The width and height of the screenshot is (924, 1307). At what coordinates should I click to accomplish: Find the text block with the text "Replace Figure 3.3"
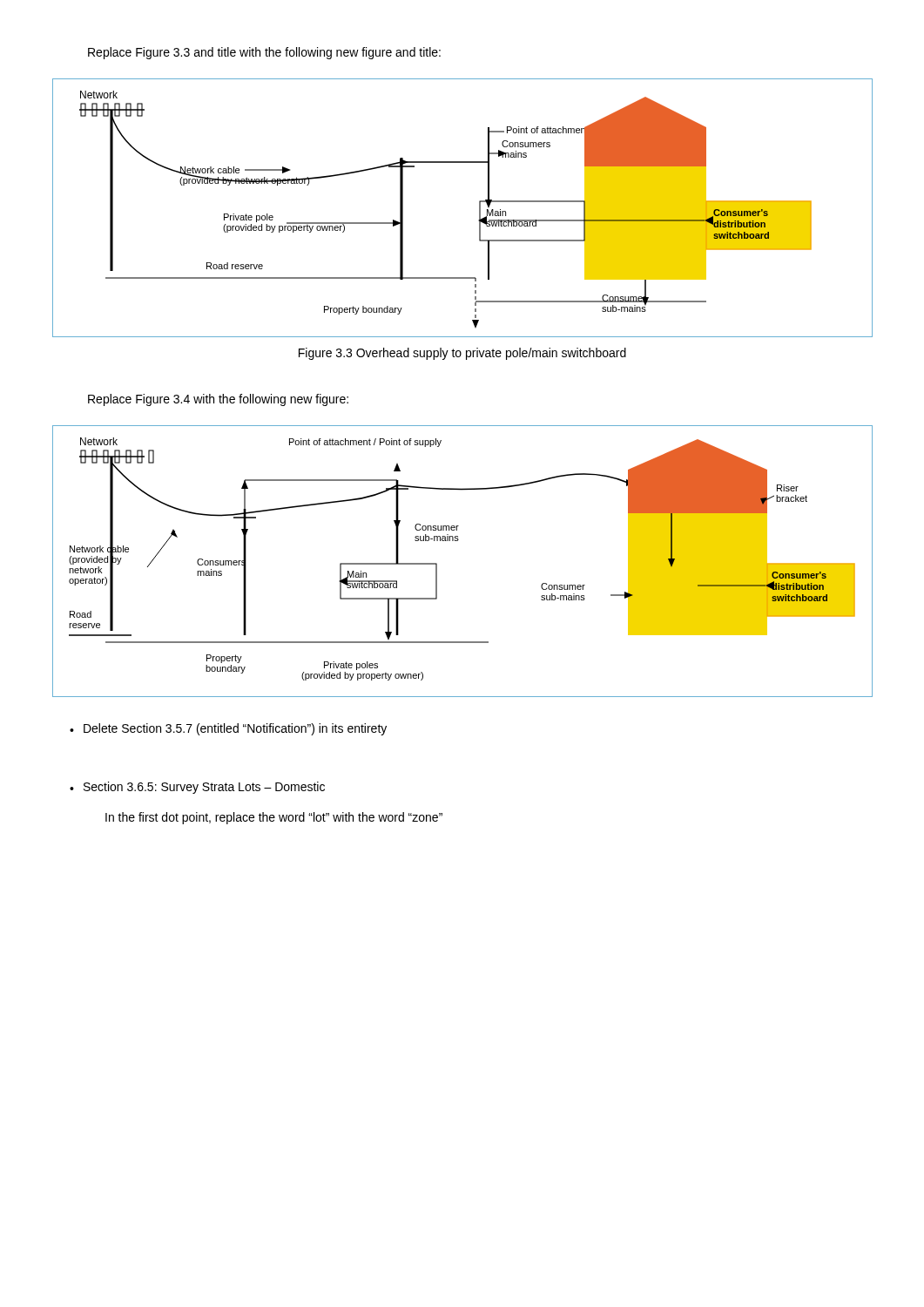tap(264, 52)
